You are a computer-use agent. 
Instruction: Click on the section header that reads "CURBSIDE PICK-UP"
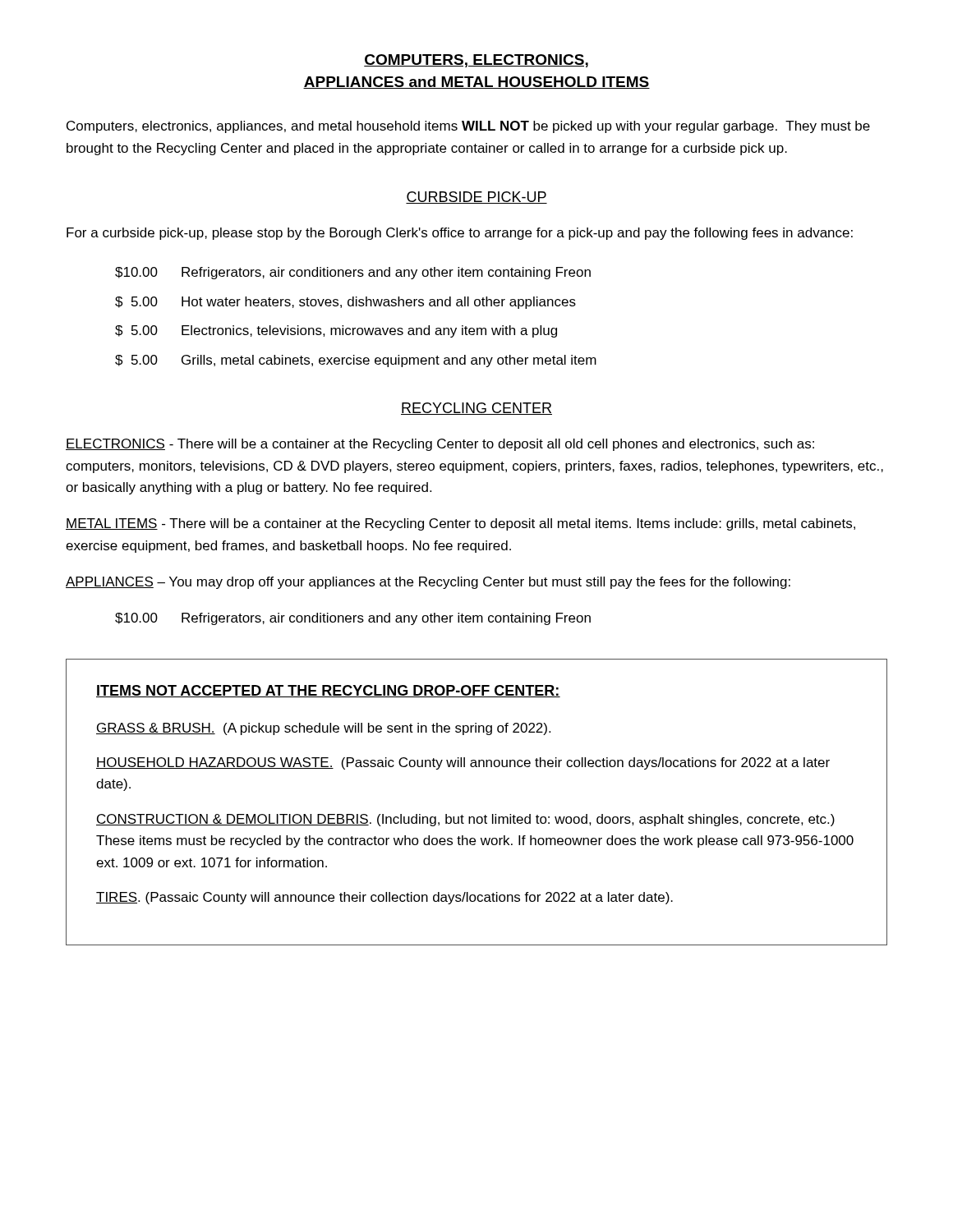(476, 197)
